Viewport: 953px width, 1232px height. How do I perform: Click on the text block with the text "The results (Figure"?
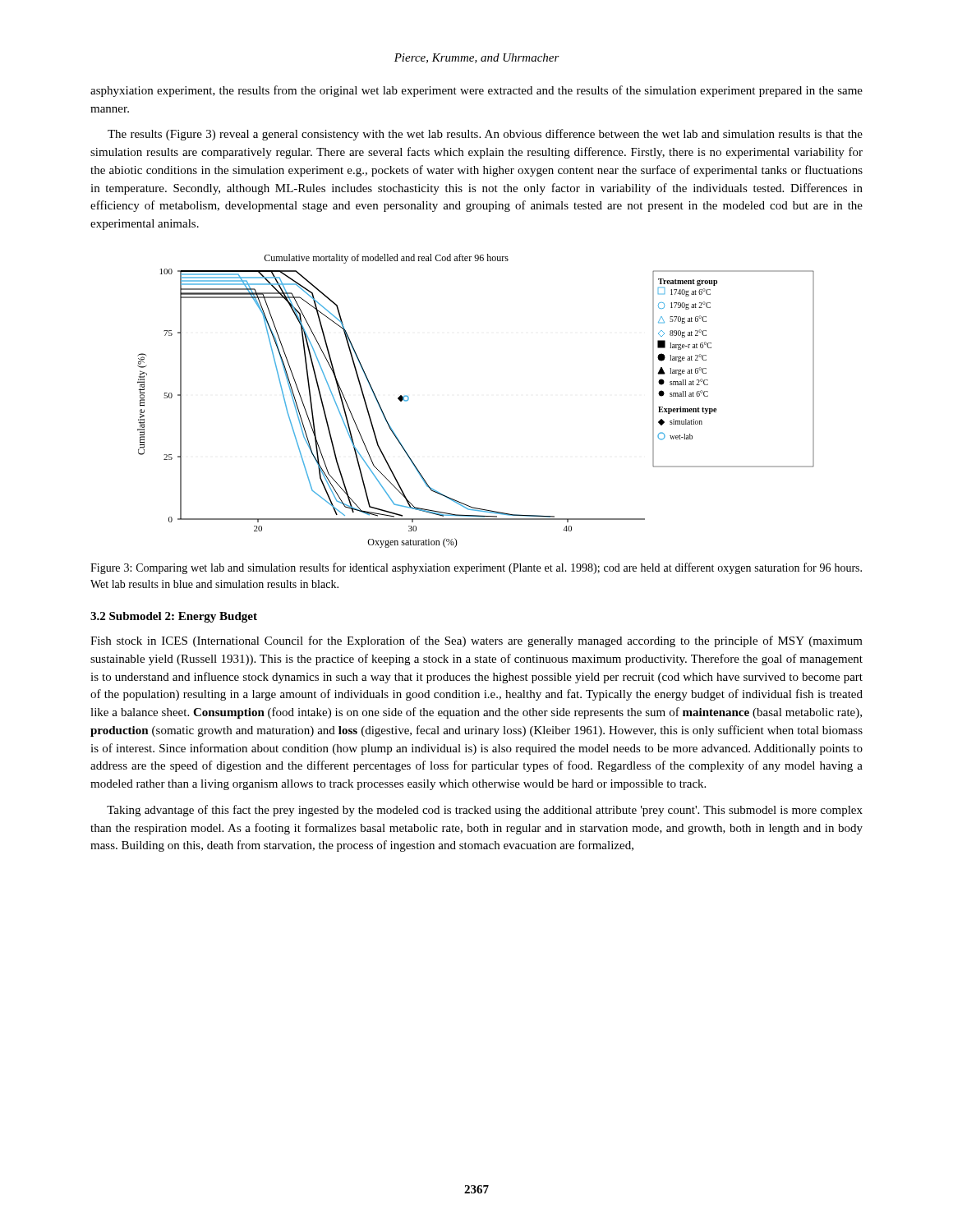[x=476, y=179]
